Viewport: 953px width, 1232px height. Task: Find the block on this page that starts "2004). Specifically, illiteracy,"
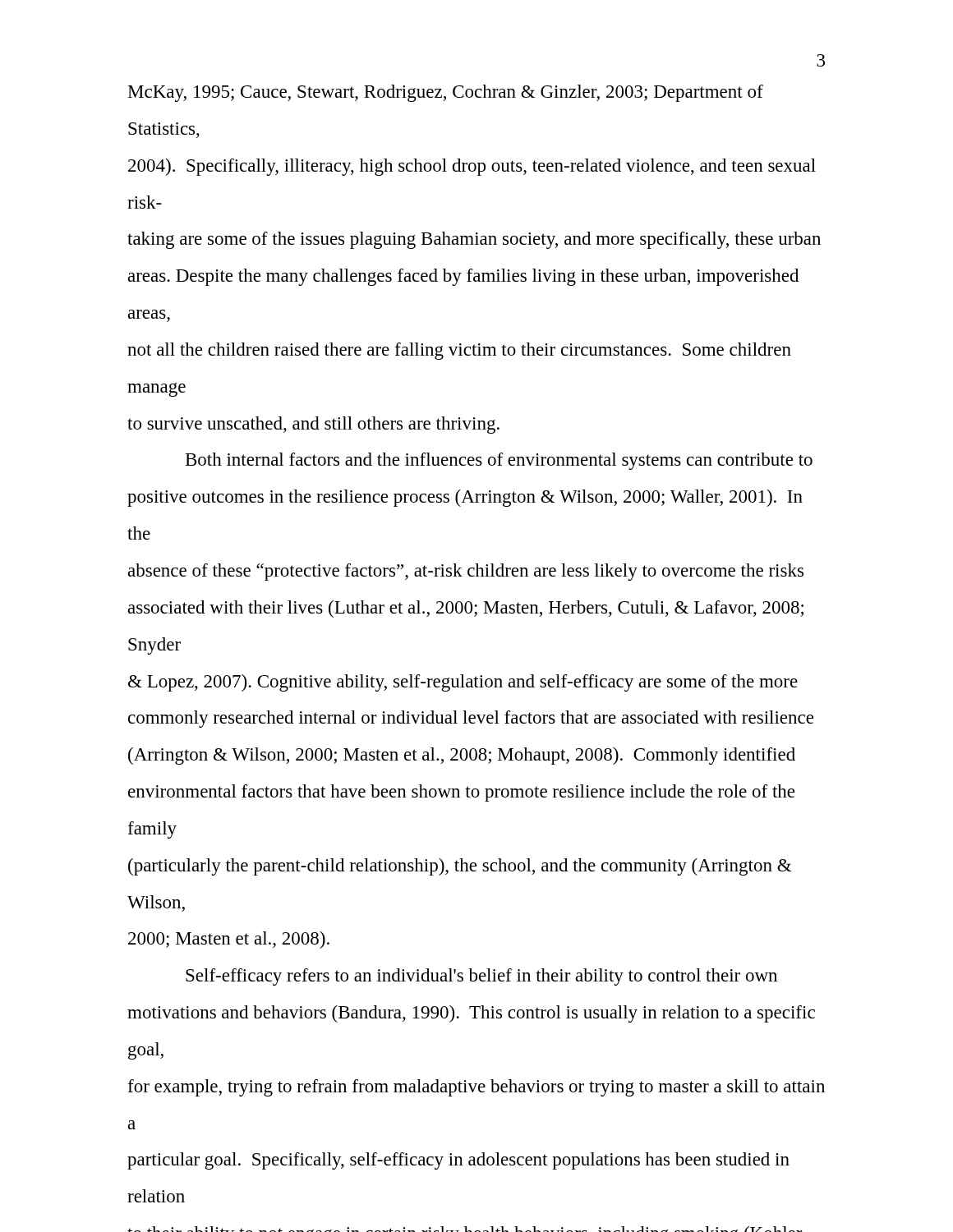[472, 184]
